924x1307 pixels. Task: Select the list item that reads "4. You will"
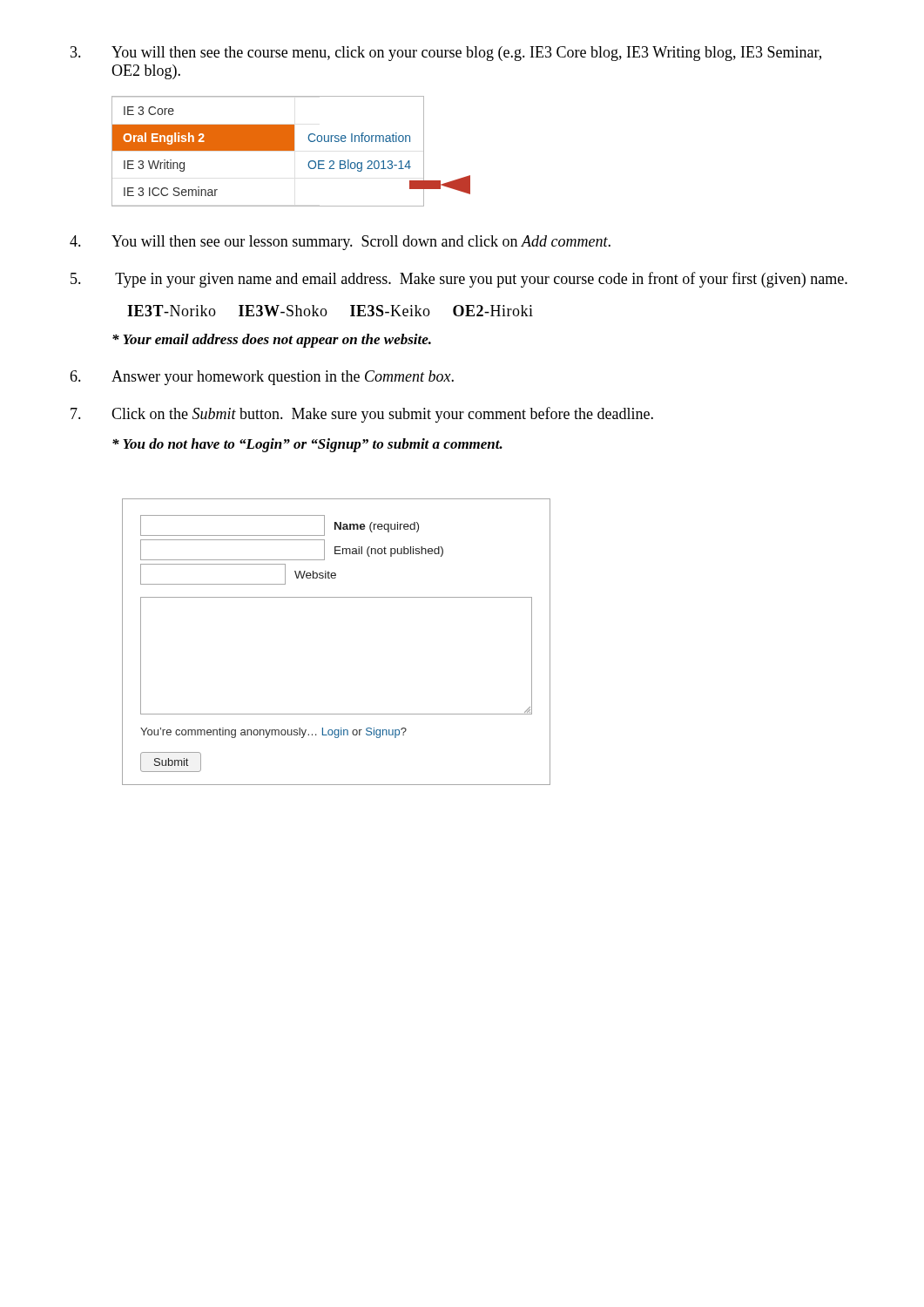pos(462,242)
